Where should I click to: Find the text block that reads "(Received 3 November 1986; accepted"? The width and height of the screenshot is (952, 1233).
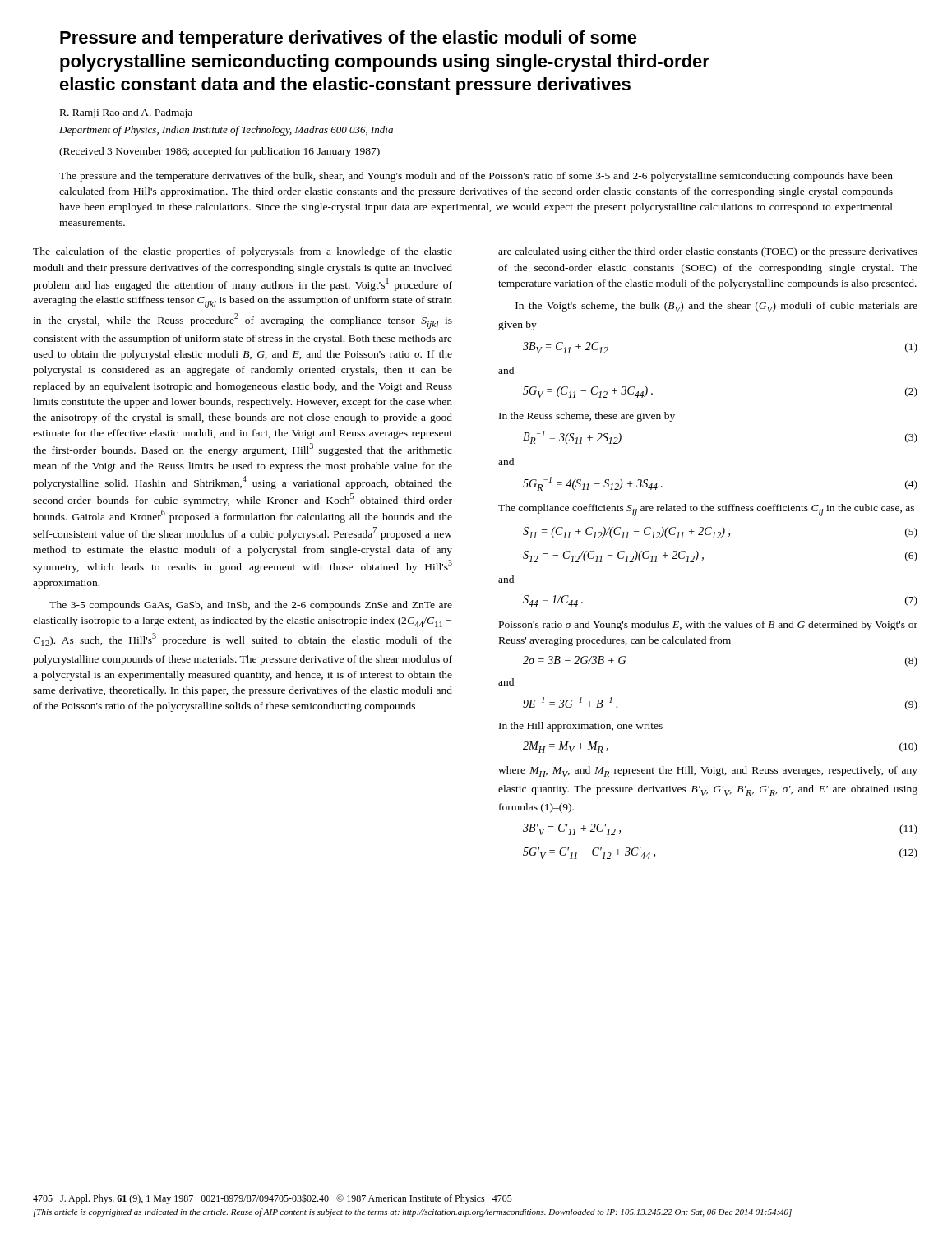pos(220,151)
